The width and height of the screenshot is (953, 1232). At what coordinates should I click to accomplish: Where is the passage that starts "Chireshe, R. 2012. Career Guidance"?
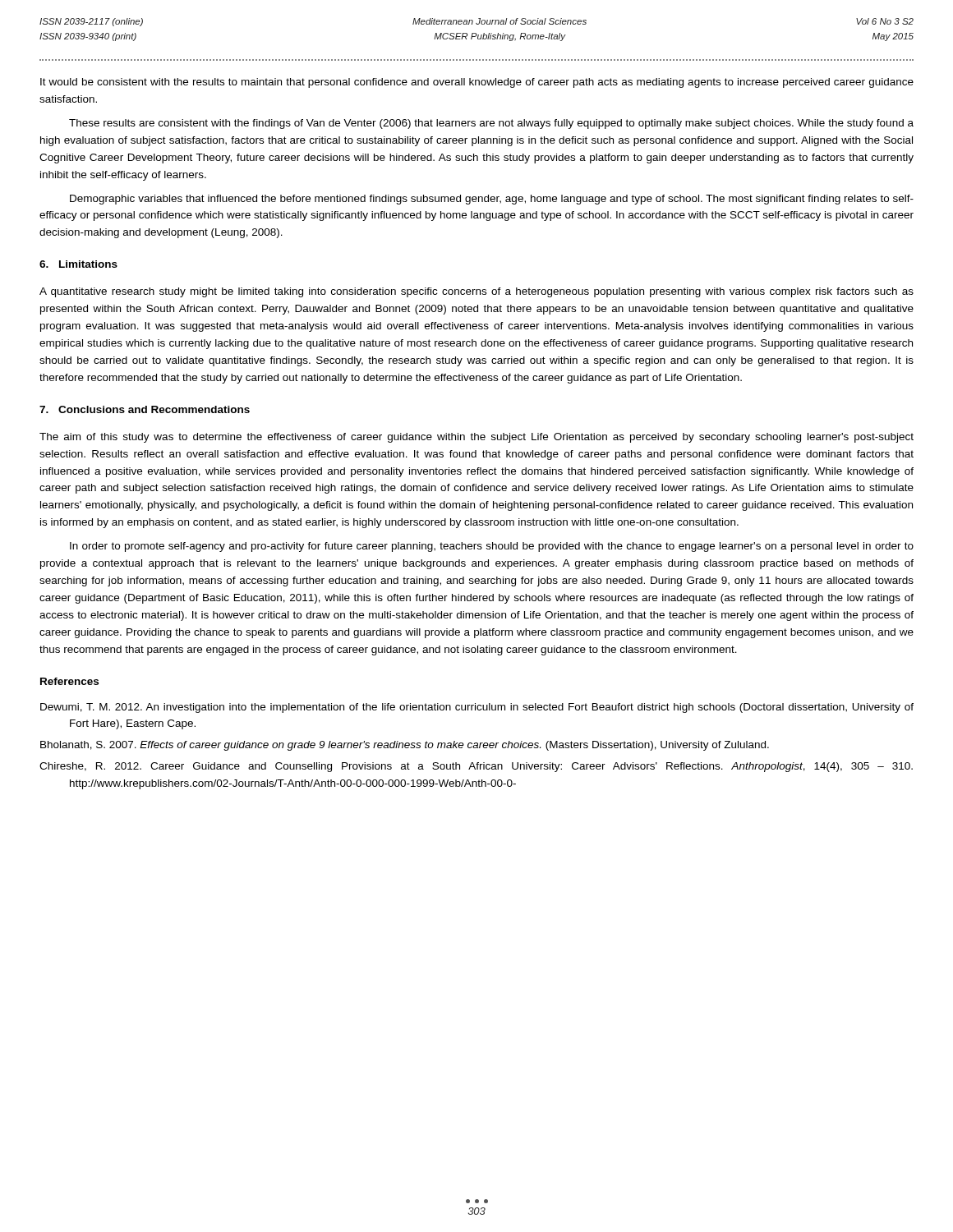click(476, 775)
